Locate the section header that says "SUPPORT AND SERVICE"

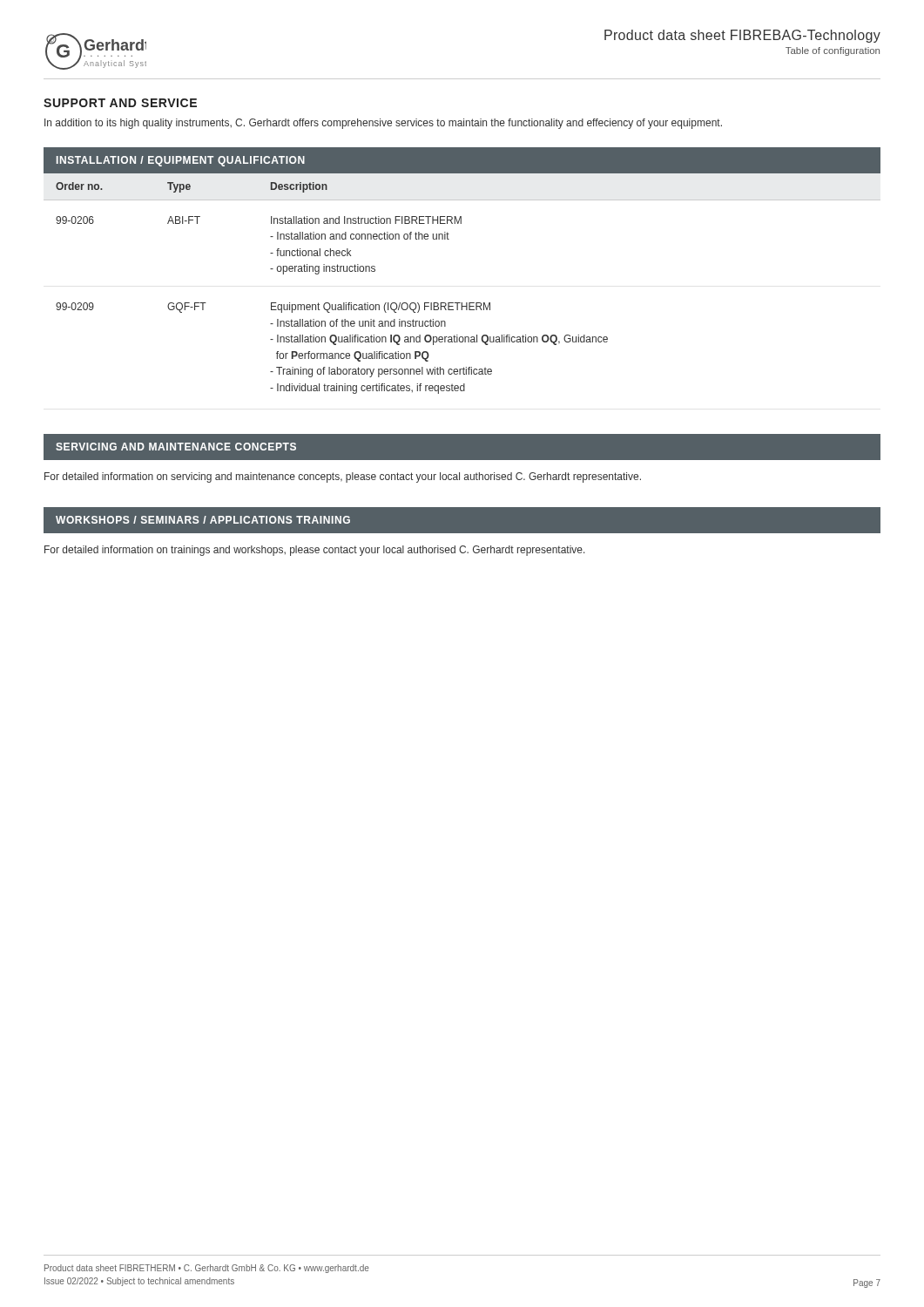tap(121, 103)
